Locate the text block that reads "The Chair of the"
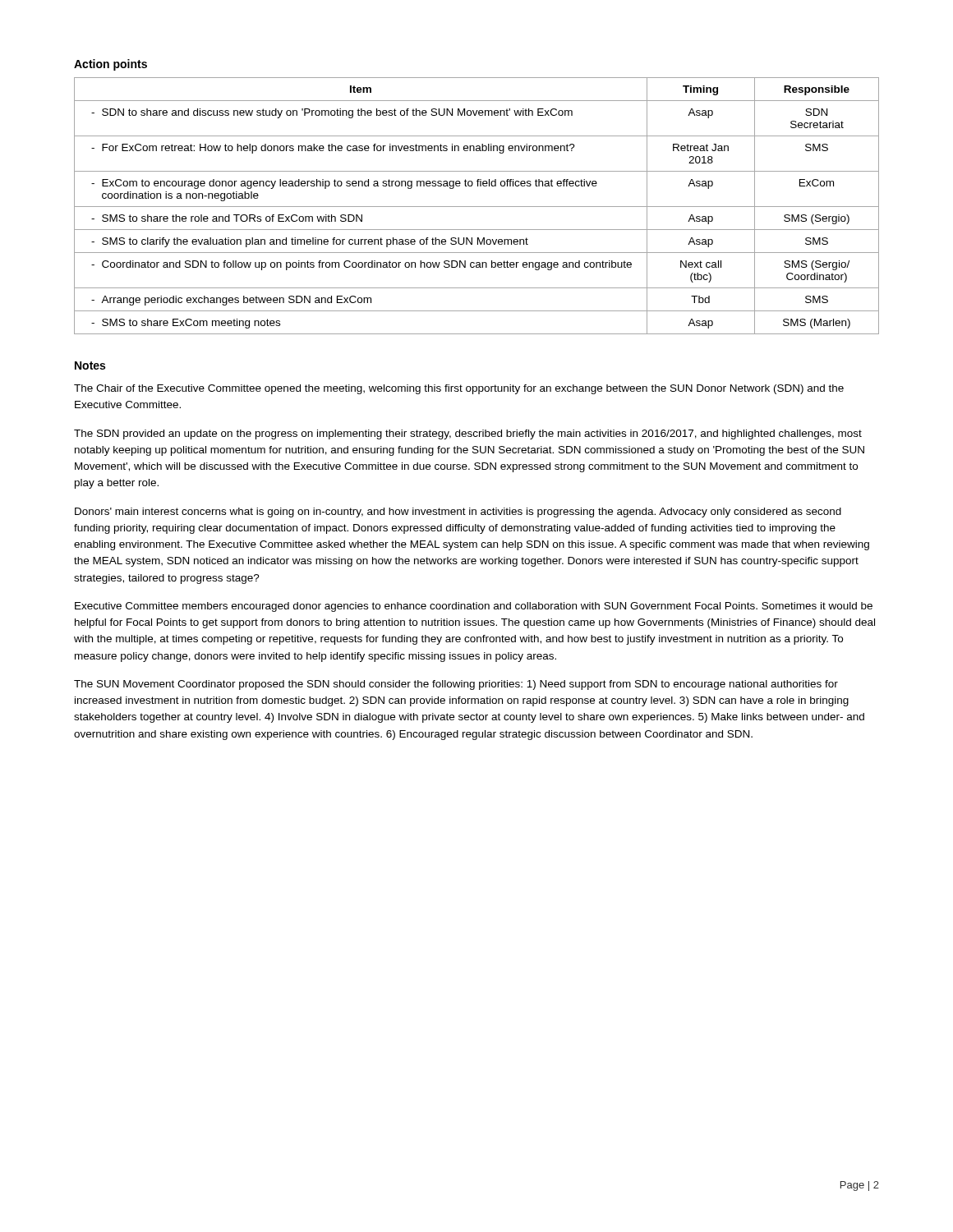Viewport: 953px width, 1232px height. tap(459, 396)
